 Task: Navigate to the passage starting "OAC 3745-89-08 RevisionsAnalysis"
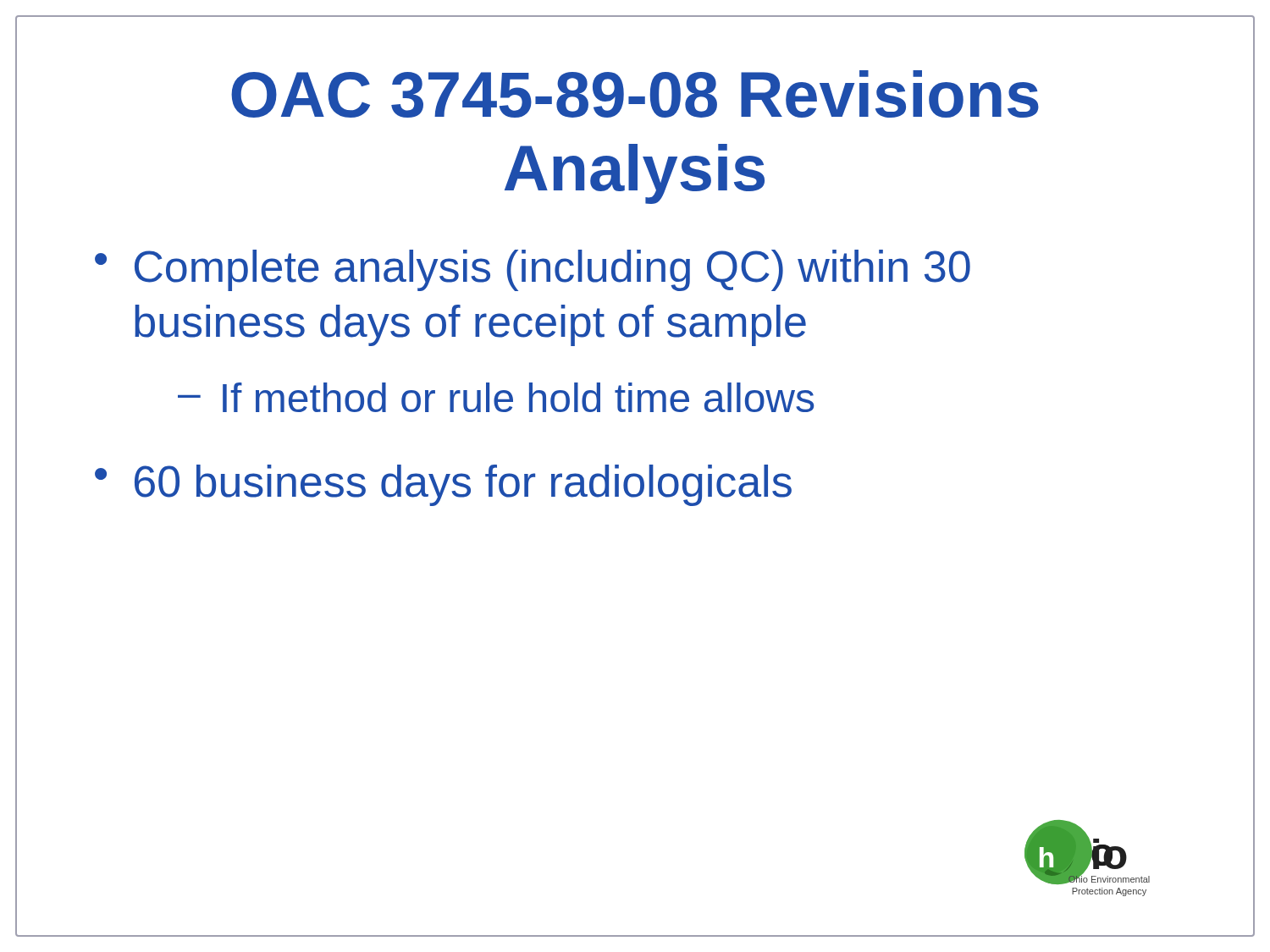click(x=635, y=131)
